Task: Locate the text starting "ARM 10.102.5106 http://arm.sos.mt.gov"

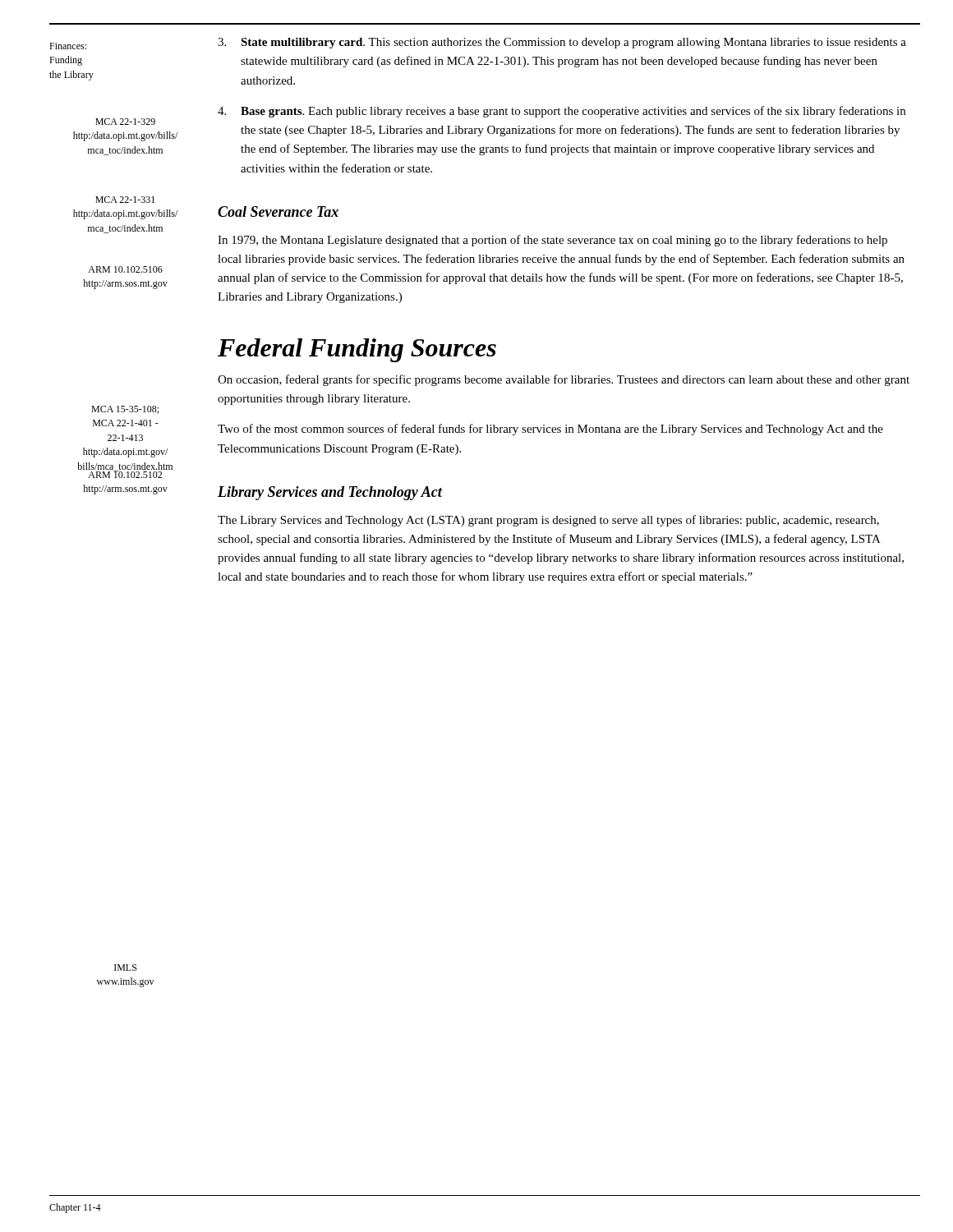Action: coord(125,277)
